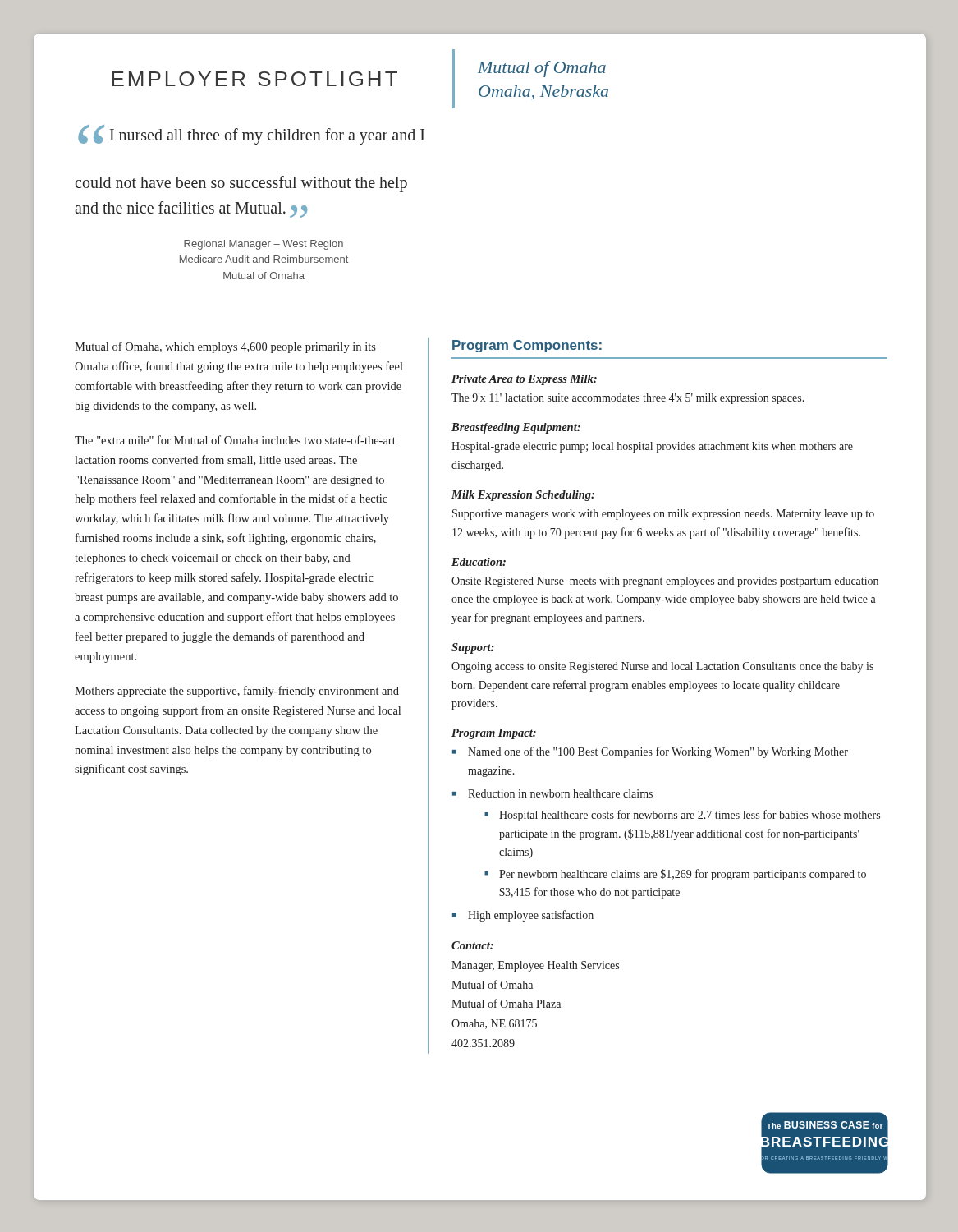Image resolution: width=958 pixels, height=1232 pixels.
Task: Locate the section header containing "Program Components:"
Action: point(527,345)
